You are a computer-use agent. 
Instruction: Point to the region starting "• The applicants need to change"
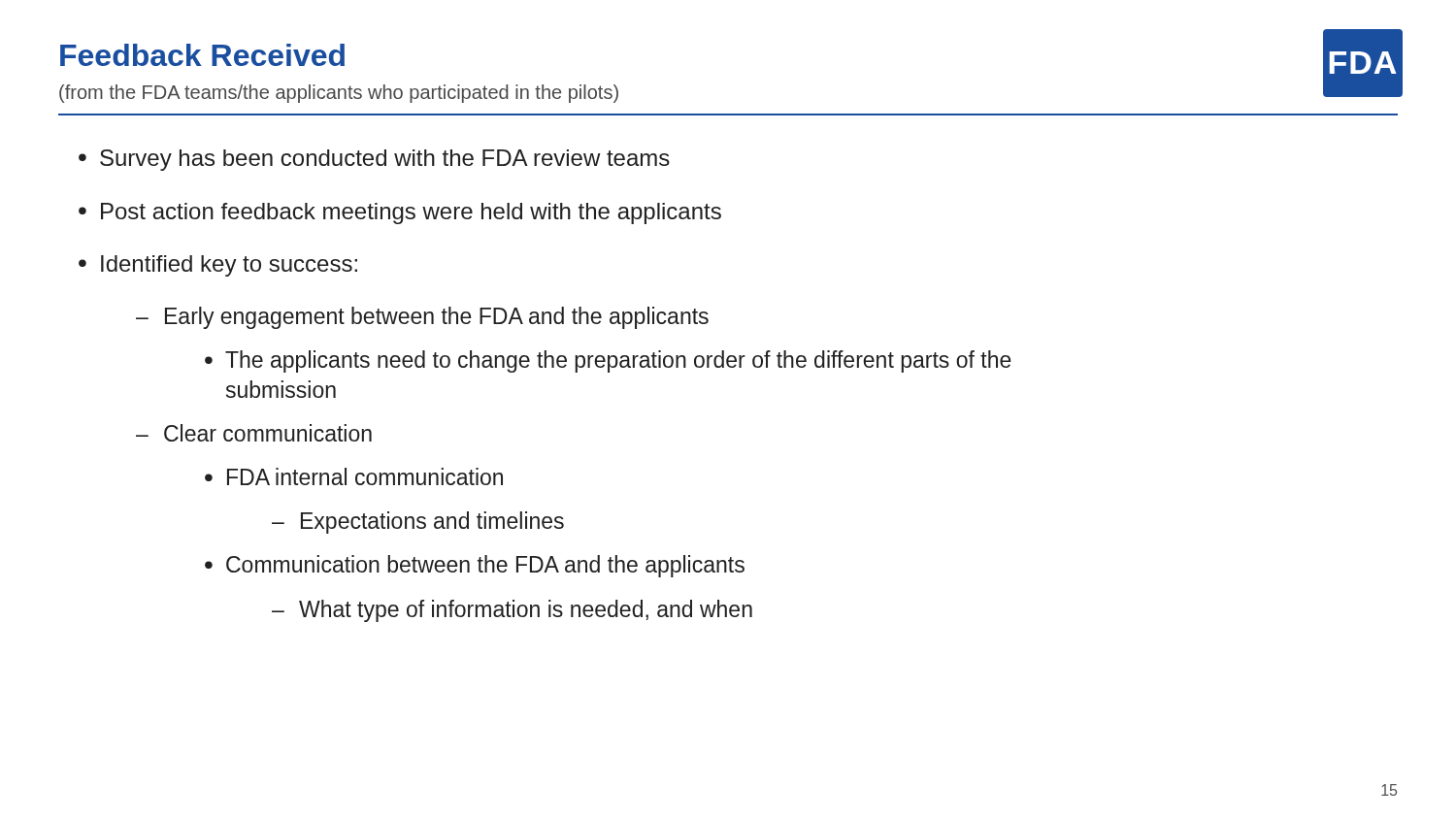801,375
